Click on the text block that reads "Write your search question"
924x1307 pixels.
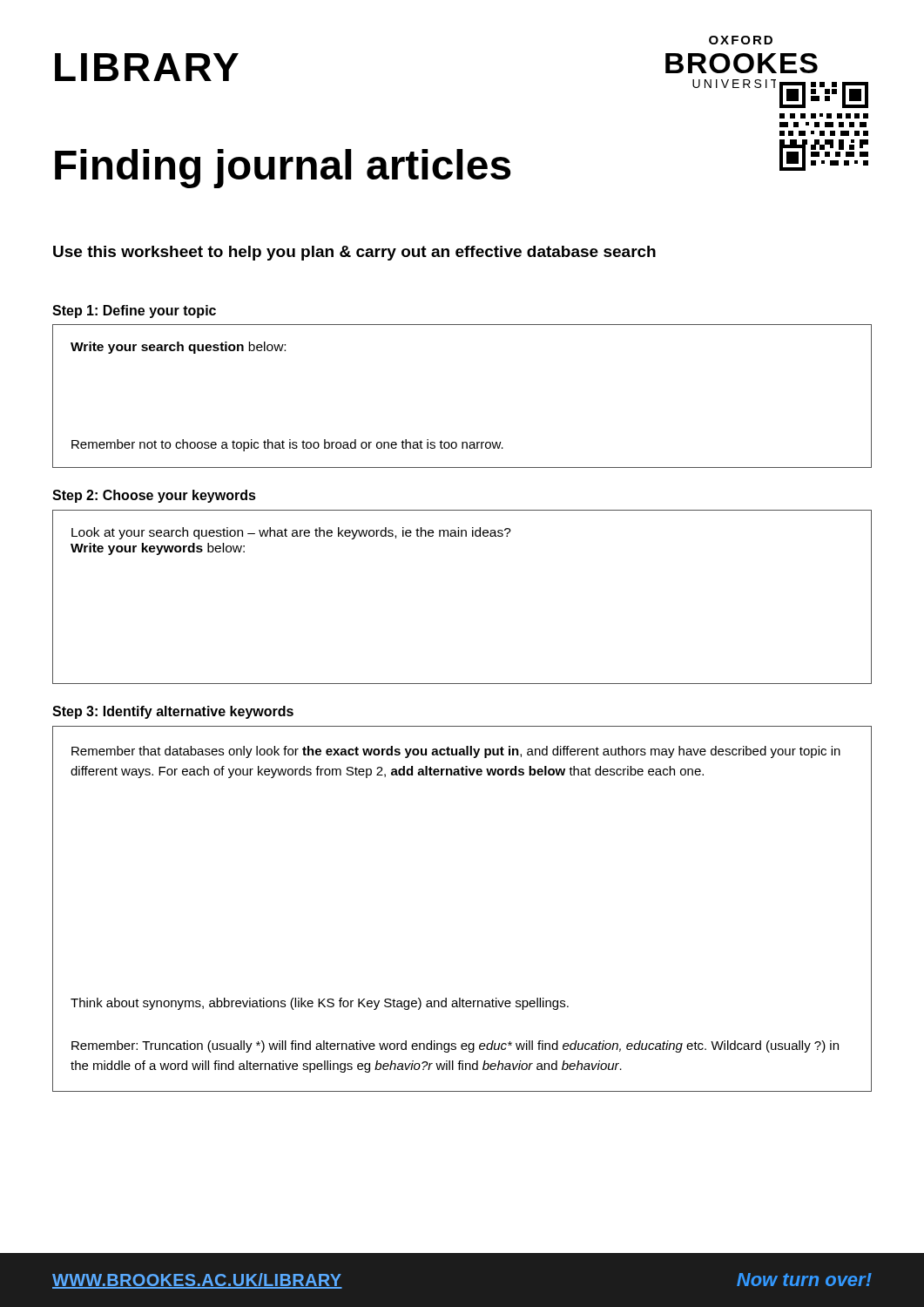pyautogui.click(x=178, y=348)
